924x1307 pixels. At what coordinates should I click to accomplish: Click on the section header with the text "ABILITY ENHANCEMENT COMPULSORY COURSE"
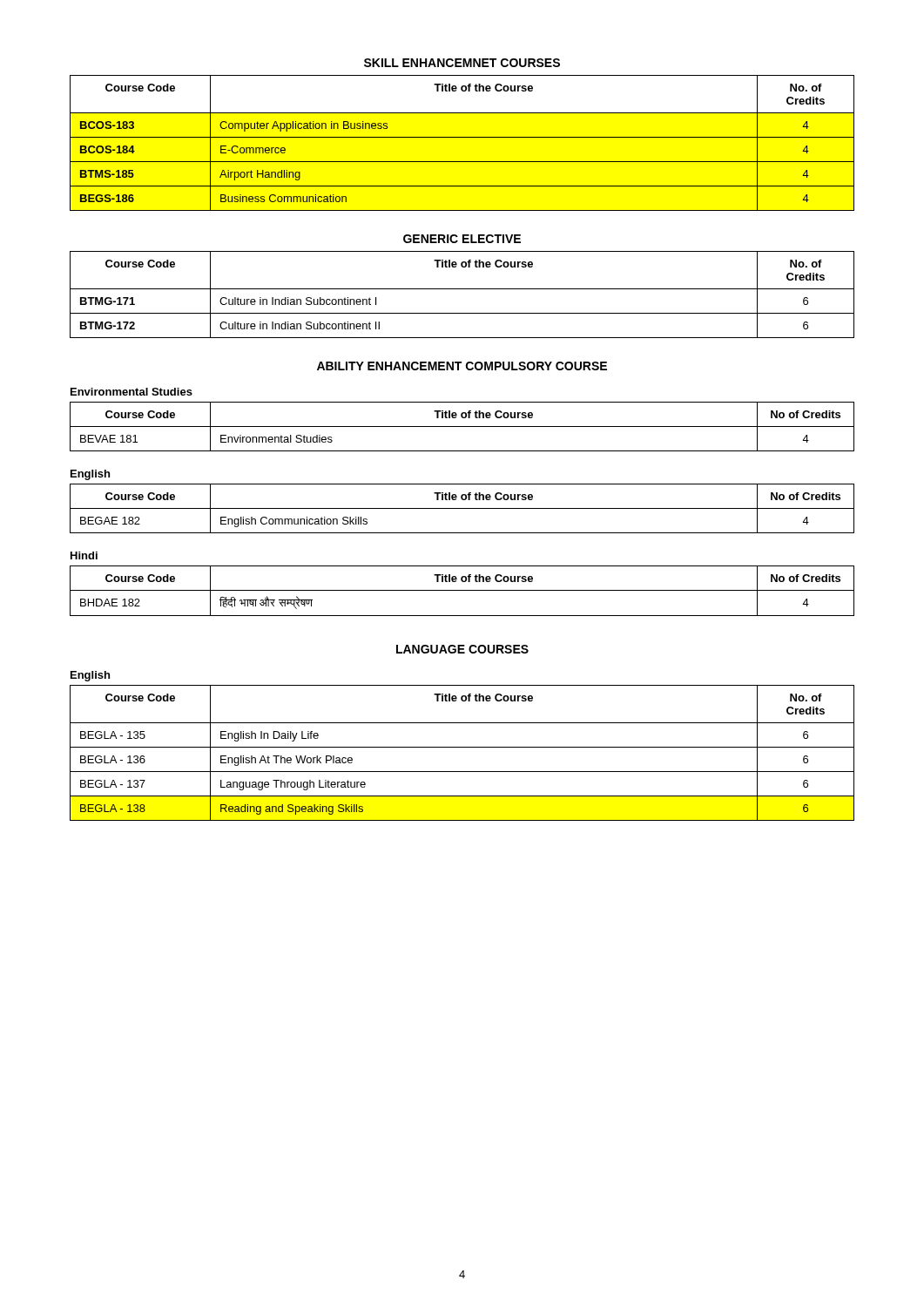(x=462, y=366)
